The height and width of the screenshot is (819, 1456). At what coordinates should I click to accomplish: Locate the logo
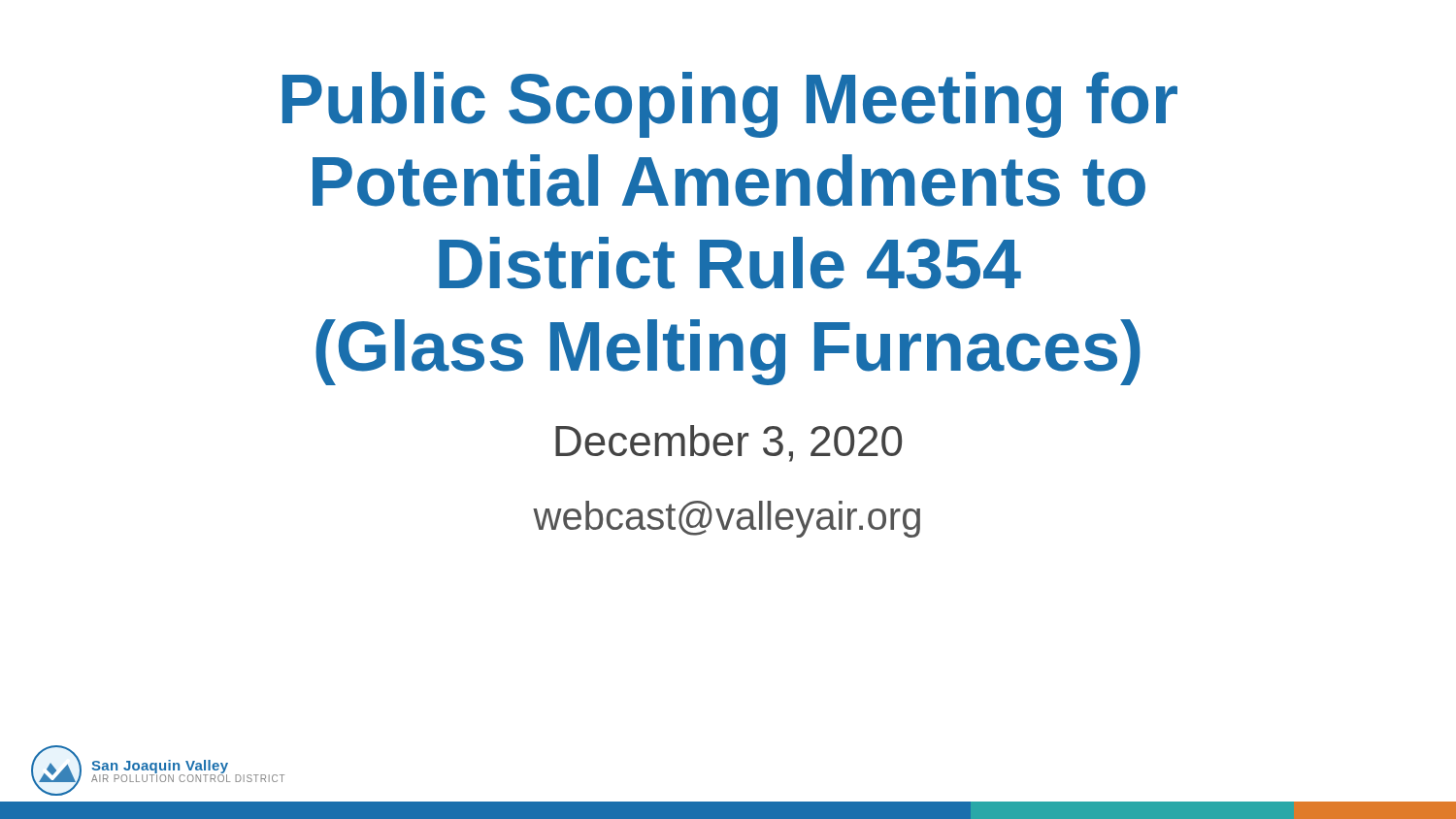tap(158, 771)
